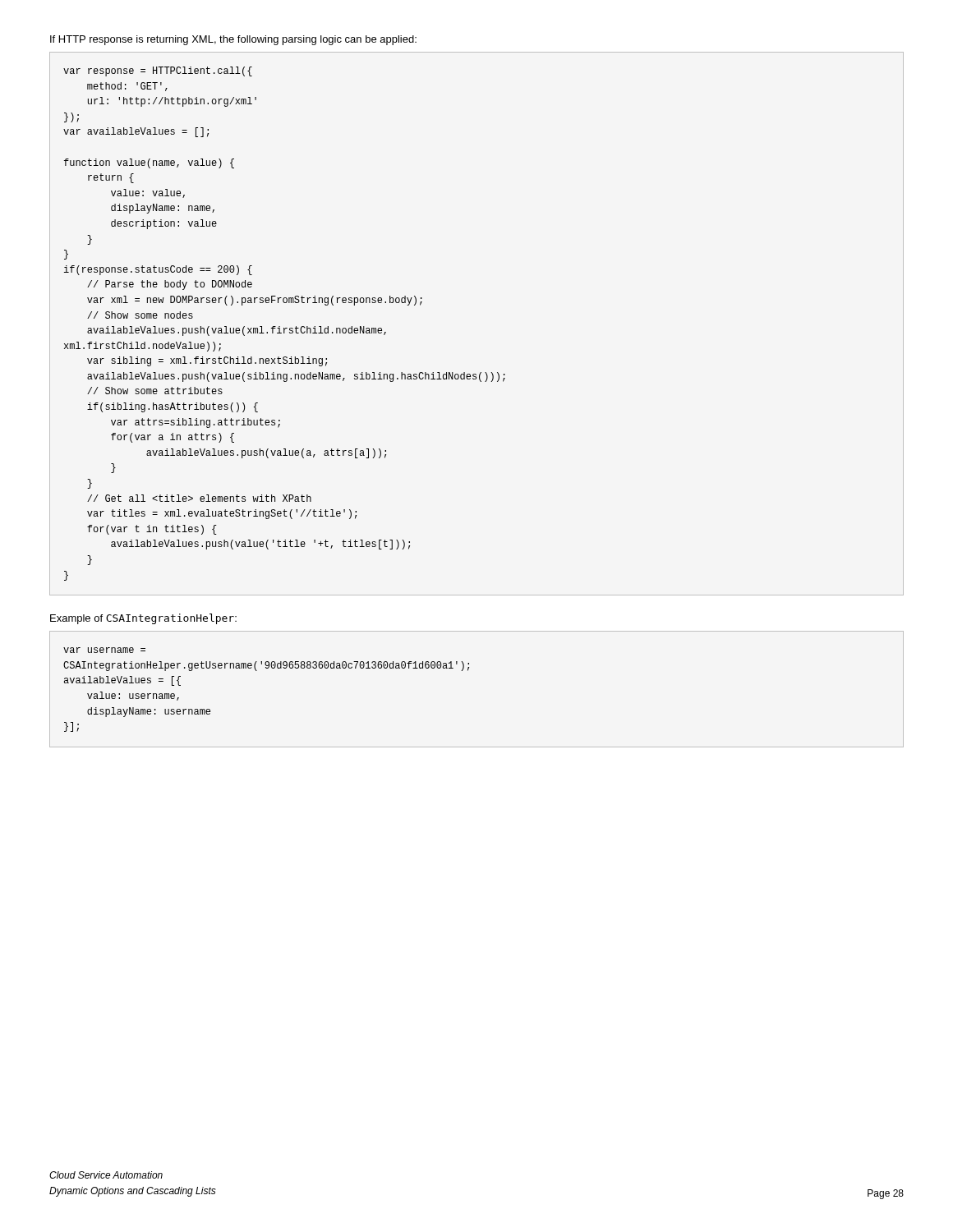The image size is (953, 1232).
Task: Locate the block starting "If HTTP response is"
Action: pos(233,39)
